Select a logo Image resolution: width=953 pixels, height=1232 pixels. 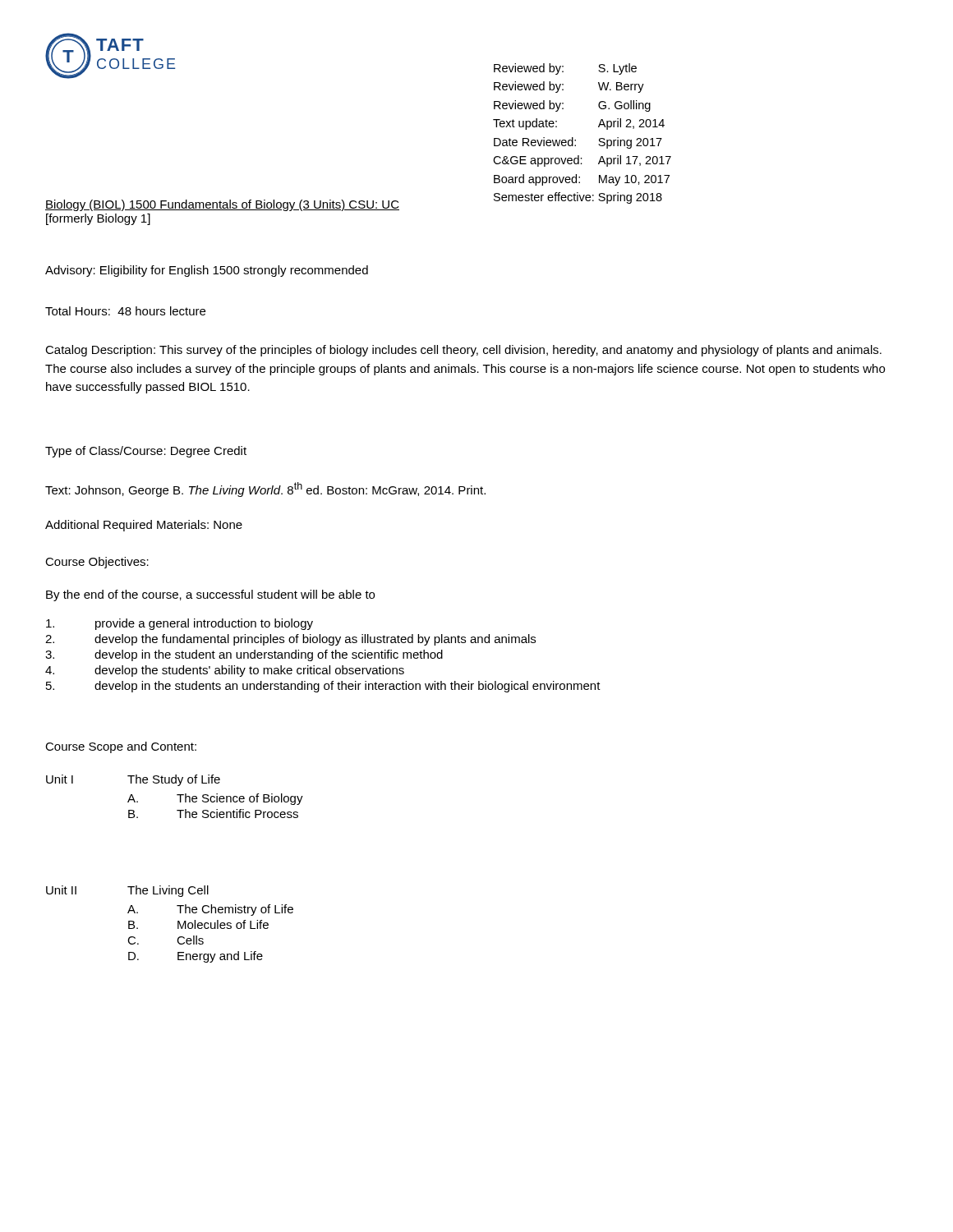pyautogui.click(x=136, y=56)
